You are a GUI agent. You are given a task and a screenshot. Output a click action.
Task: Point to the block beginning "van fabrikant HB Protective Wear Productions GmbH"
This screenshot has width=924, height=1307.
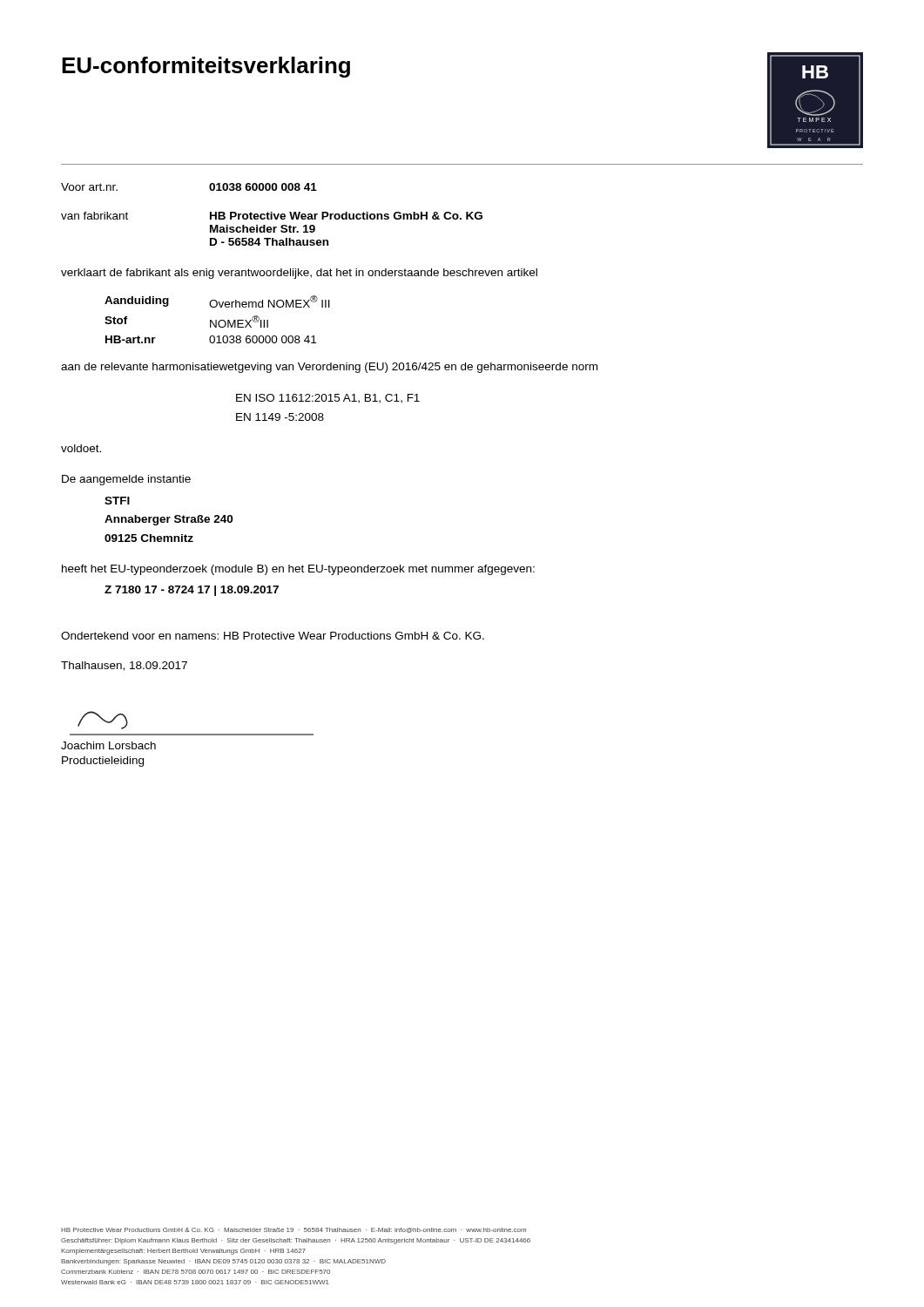pos(272,229)
